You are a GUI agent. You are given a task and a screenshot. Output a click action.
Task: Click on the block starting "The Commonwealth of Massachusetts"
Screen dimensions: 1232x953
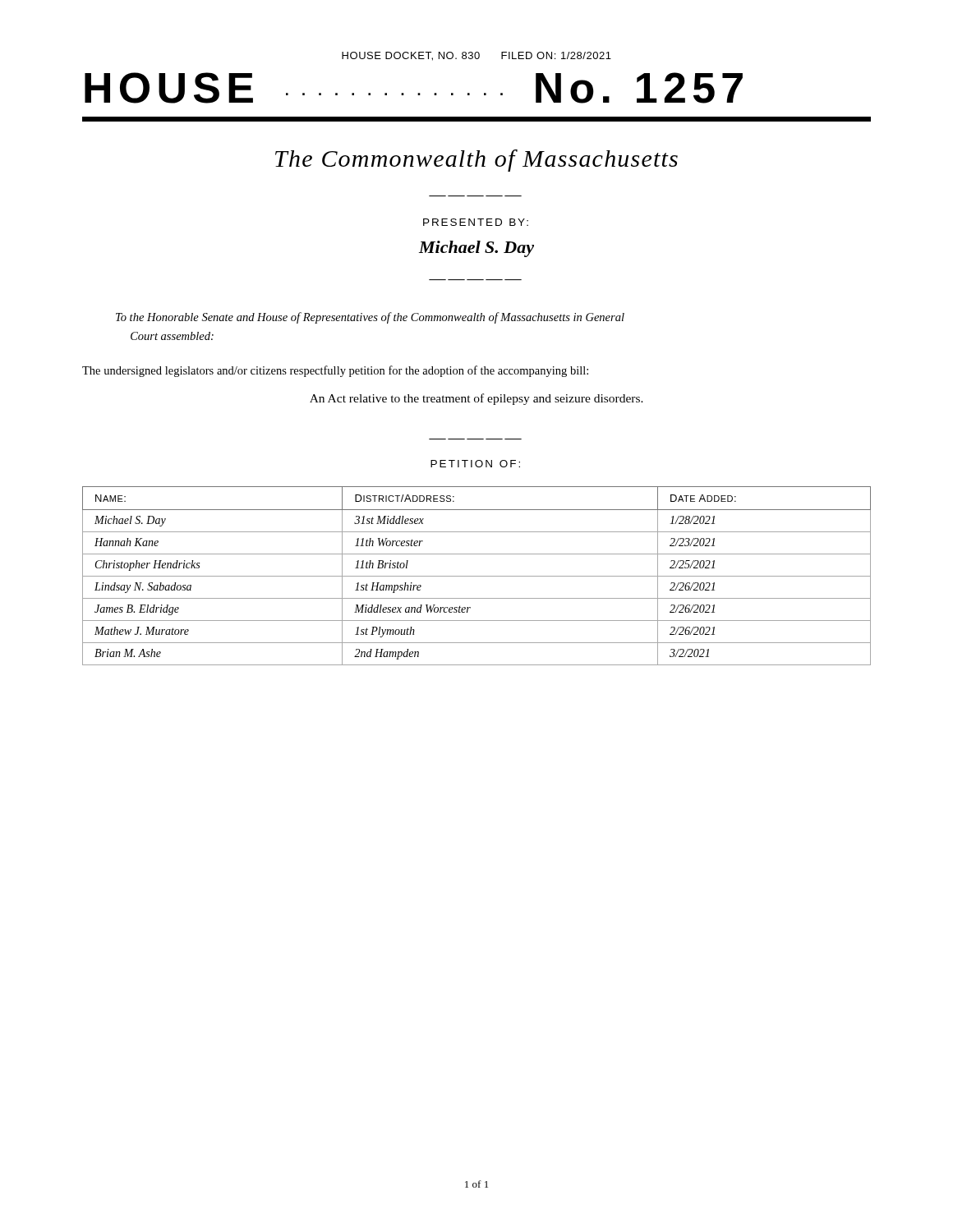(x=476, y=158)
